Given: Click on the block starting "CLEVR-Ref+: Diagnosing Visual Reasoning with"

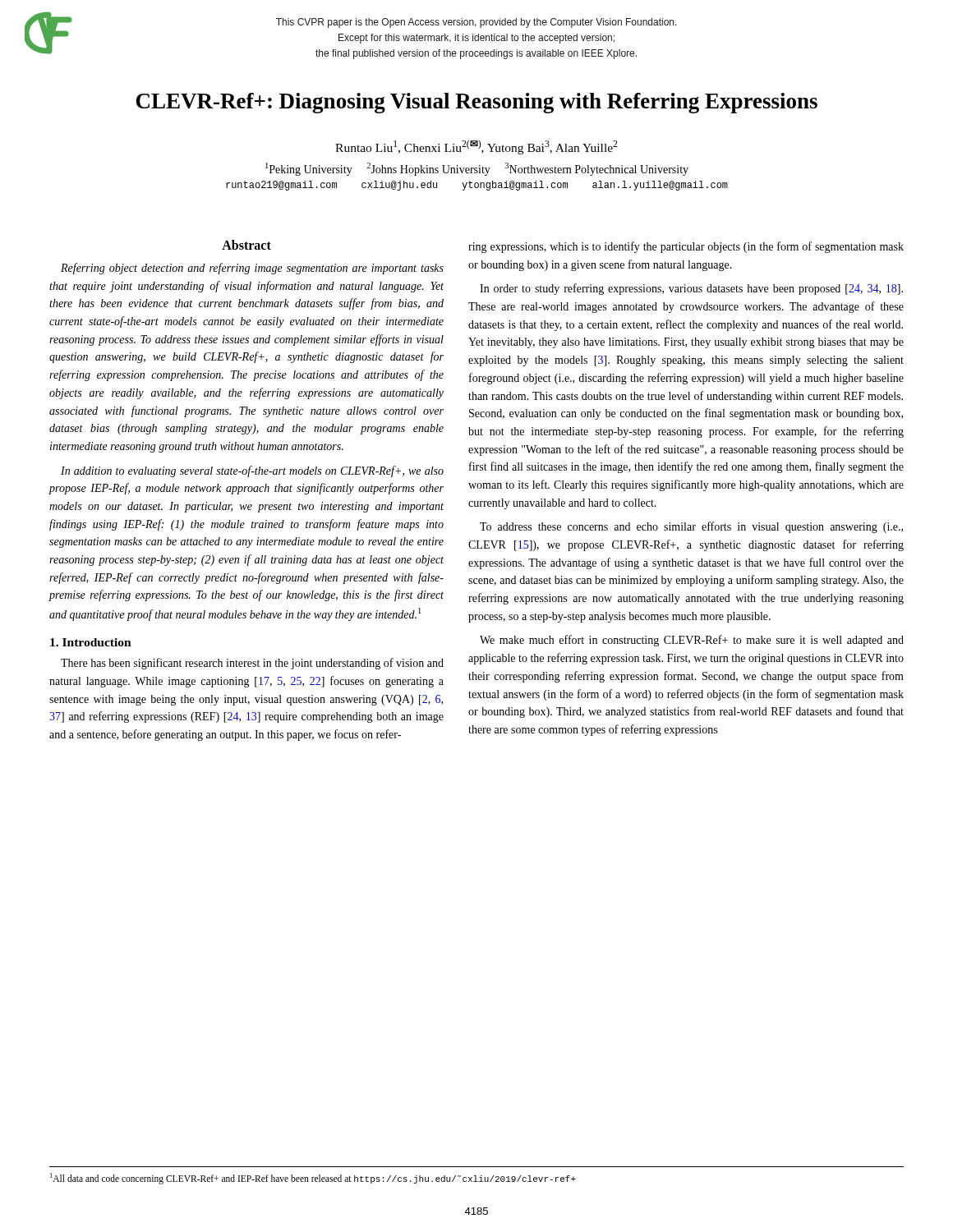Looking at the screenshot, I should click(x=476, y=102).
